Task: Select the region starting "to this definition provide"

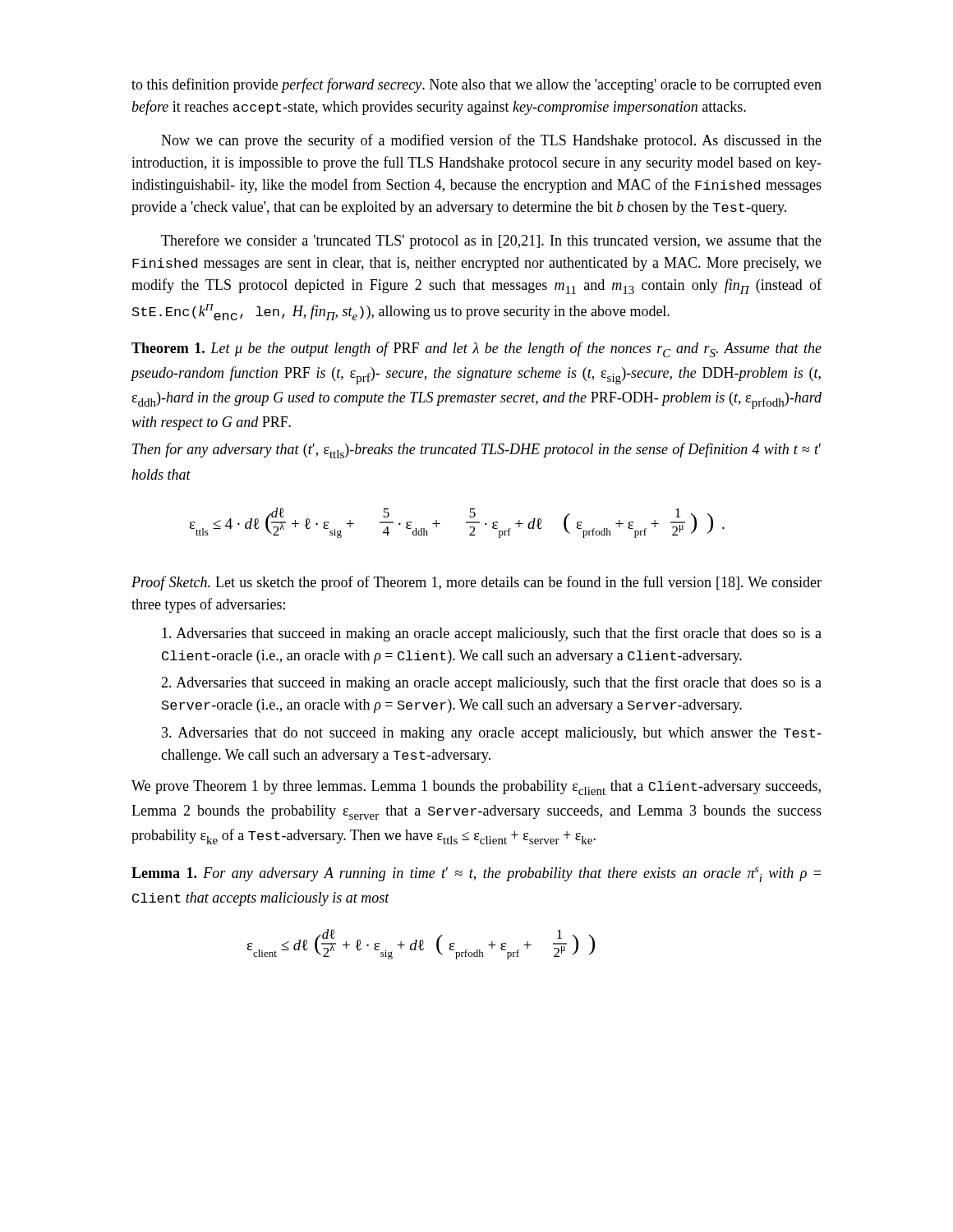Action: pos(476,96)
